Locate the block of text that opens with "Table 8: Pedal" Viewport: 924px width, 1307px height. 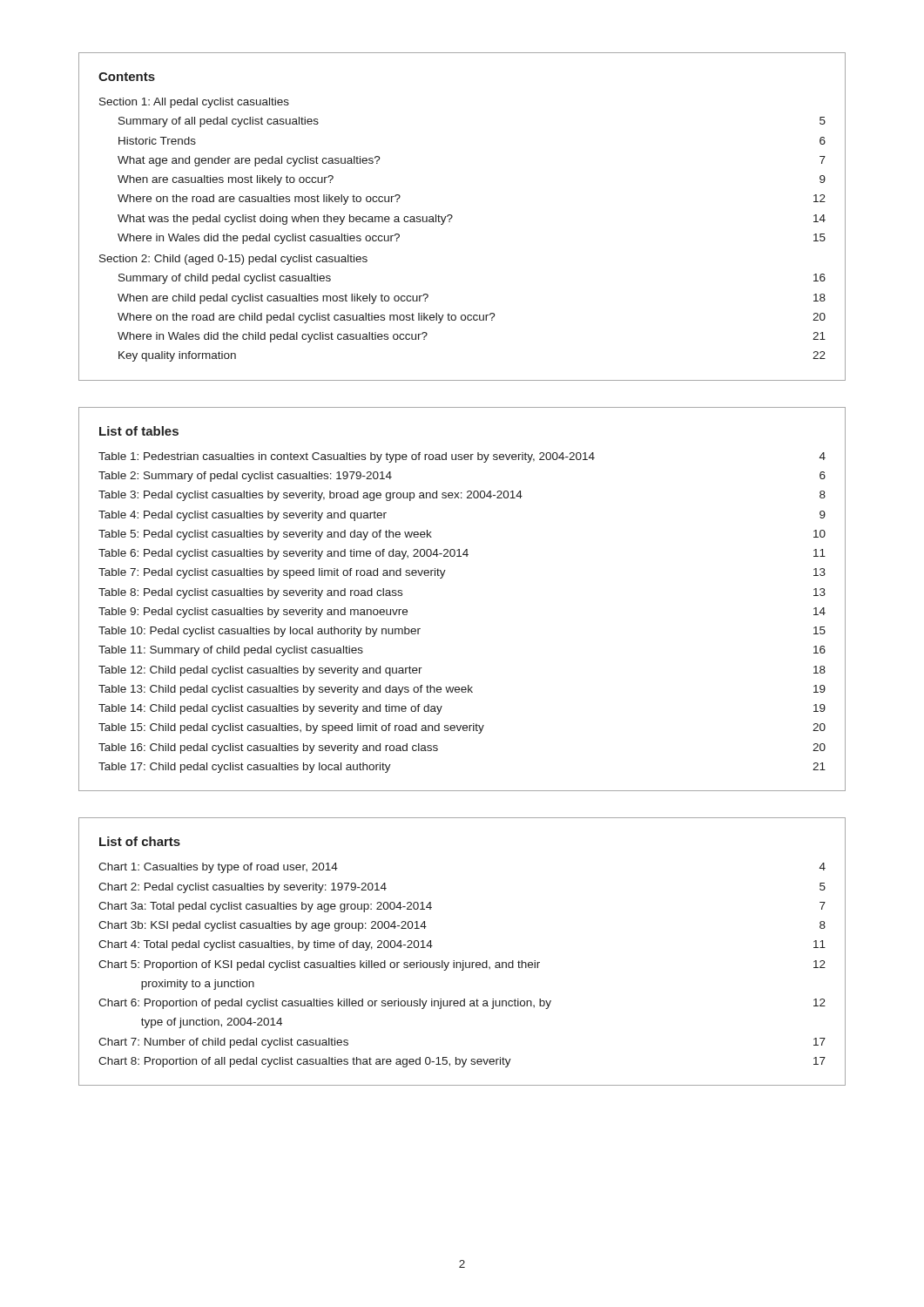247,593
